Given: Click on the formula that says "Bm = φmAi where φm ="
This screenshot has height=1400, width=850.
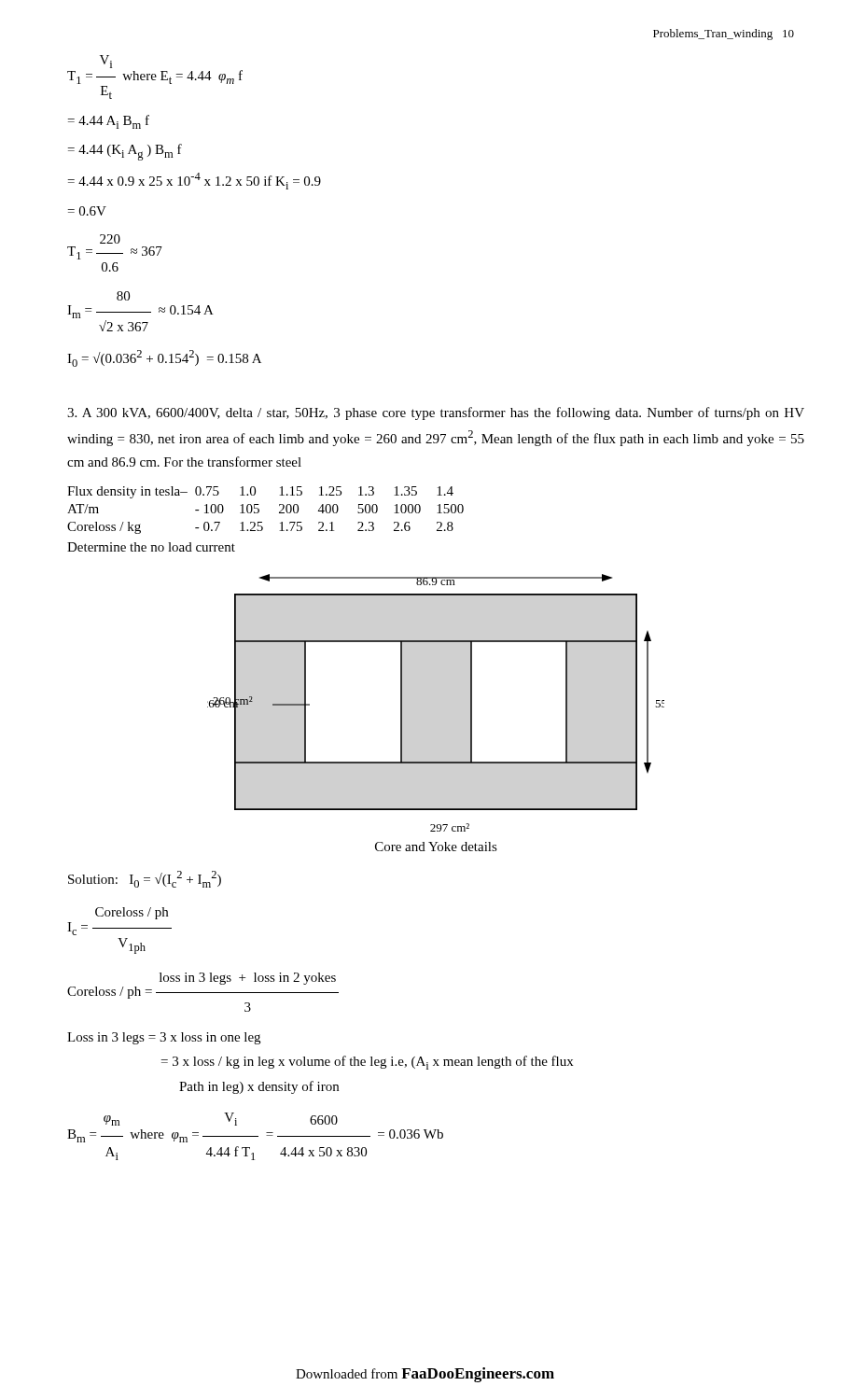Looking at the screenshot, I should (x=255, y=1136).
